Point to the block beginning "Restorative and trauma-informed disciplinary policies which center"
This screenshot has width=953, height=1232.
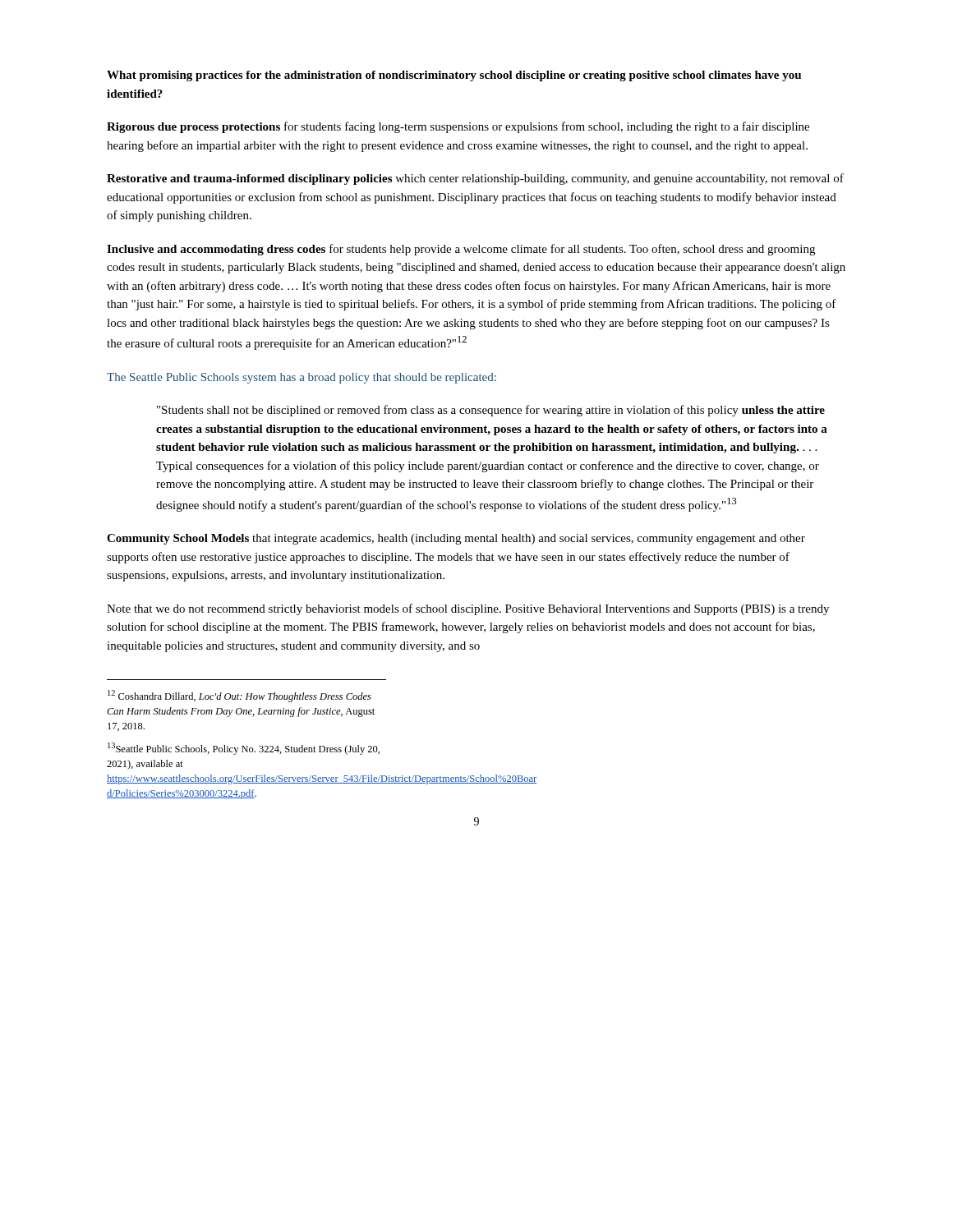475,197
